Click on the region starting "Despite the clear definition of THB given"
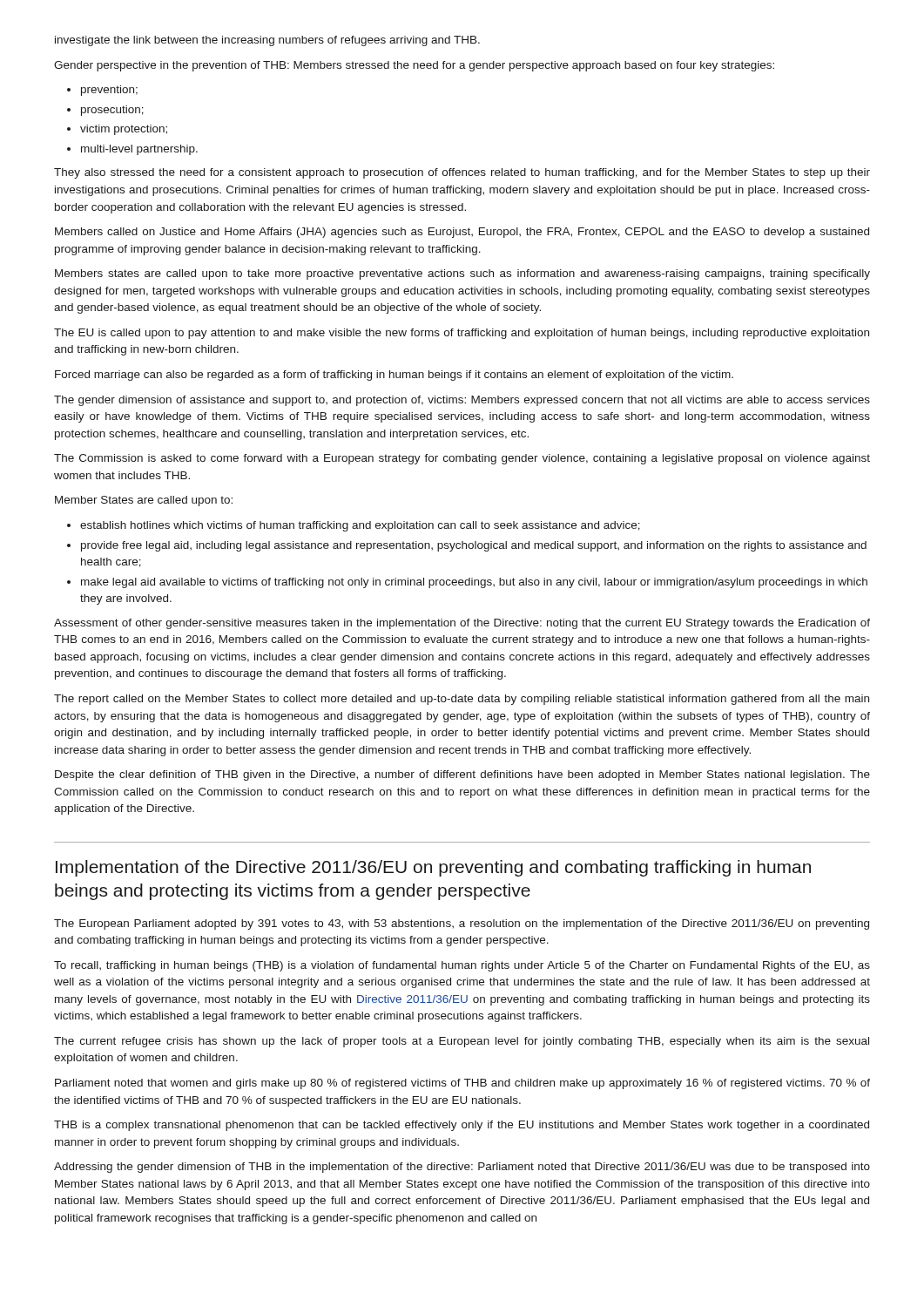Image resolution: width=924 pixels, height=1307 pixels. coord(462,792)
